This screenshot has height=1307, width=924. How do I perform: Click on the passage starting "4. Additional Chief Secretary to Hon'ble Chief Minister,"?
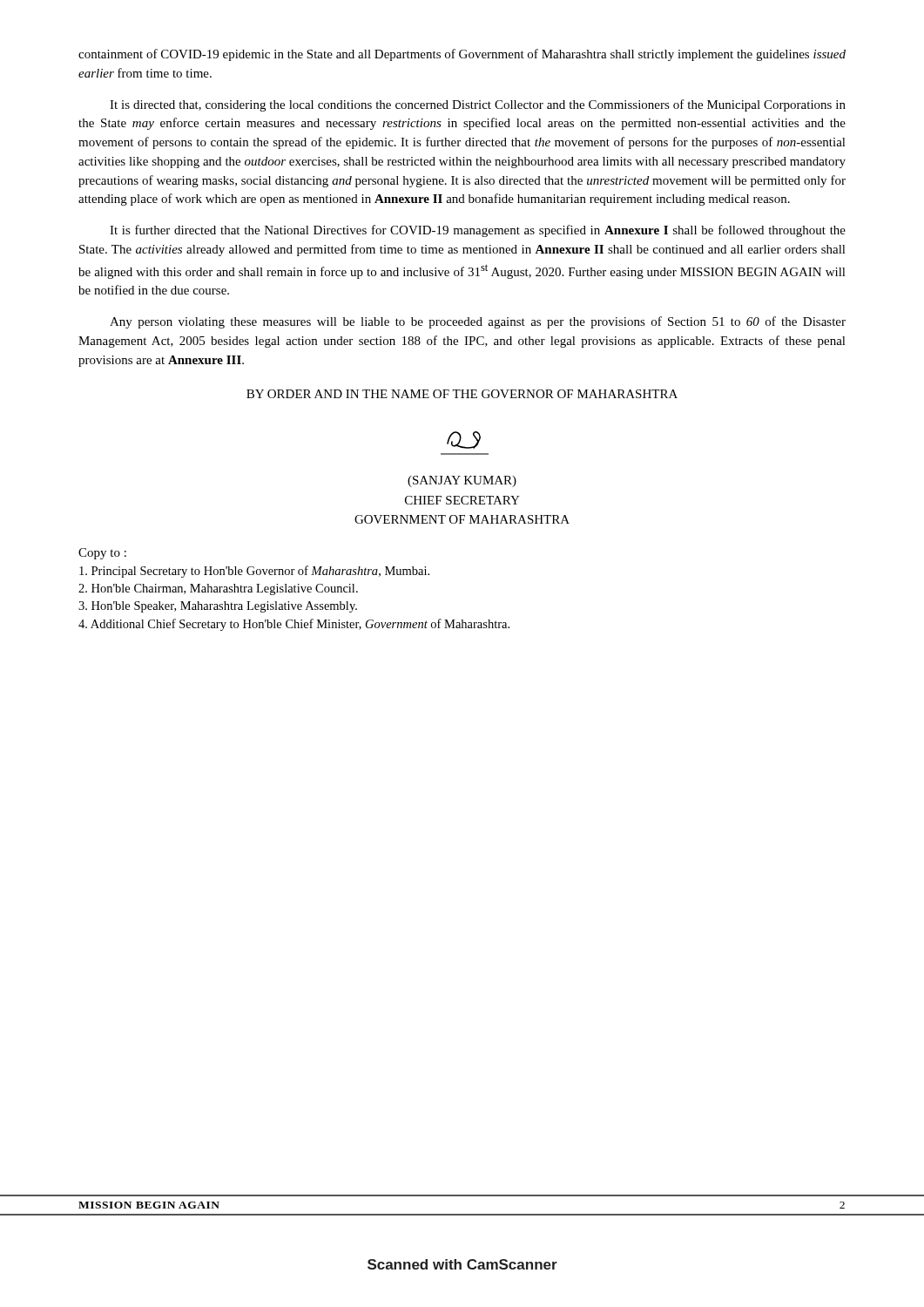(x=294, y=624)
